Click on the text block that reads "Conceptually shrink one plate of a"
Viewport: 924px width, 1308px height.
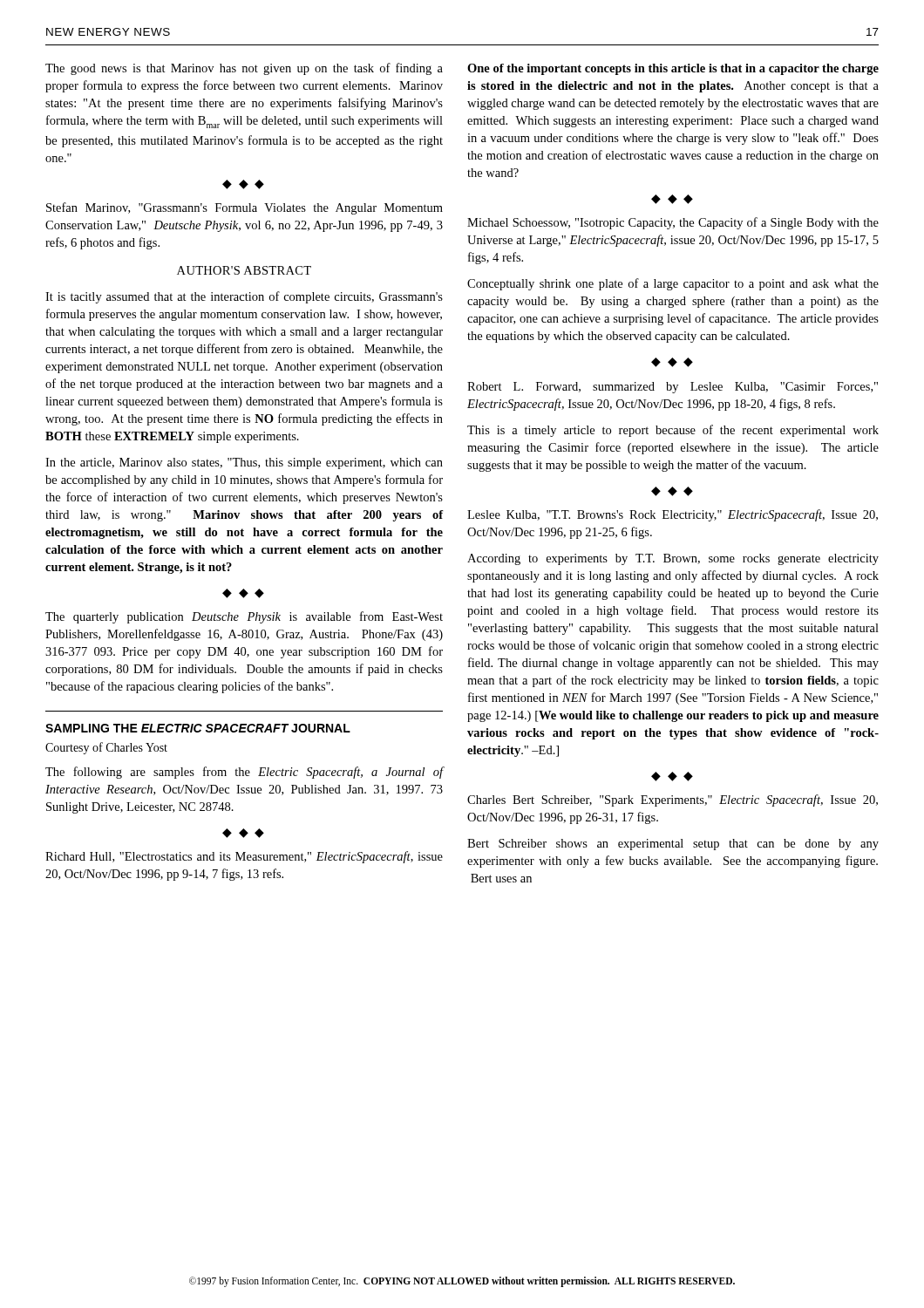pyautogui.click(x=673, y=310)
